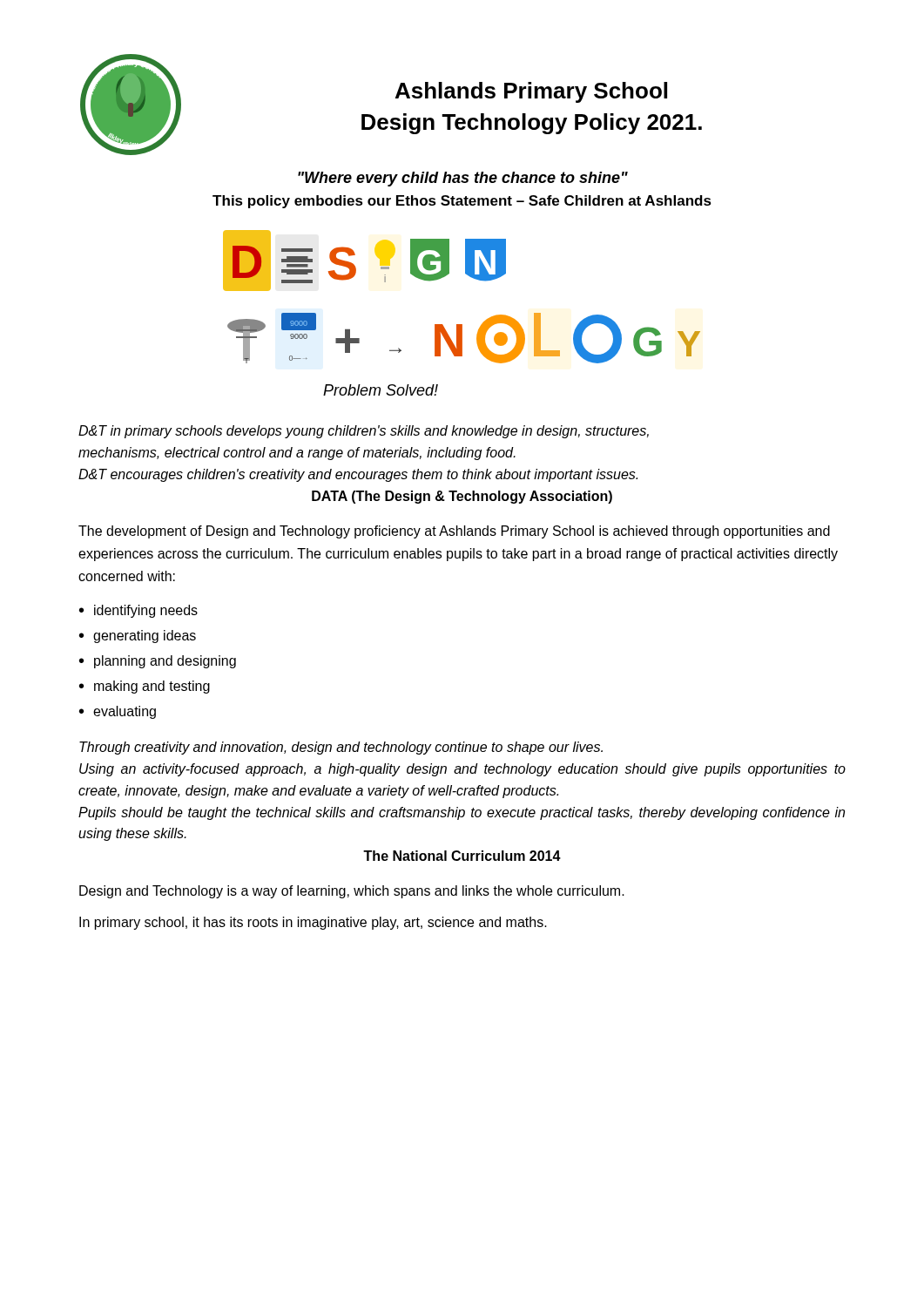The width and height of the screenshot is (924, 1307).
Task: Locate the illustration
Action: coord(462,315)
